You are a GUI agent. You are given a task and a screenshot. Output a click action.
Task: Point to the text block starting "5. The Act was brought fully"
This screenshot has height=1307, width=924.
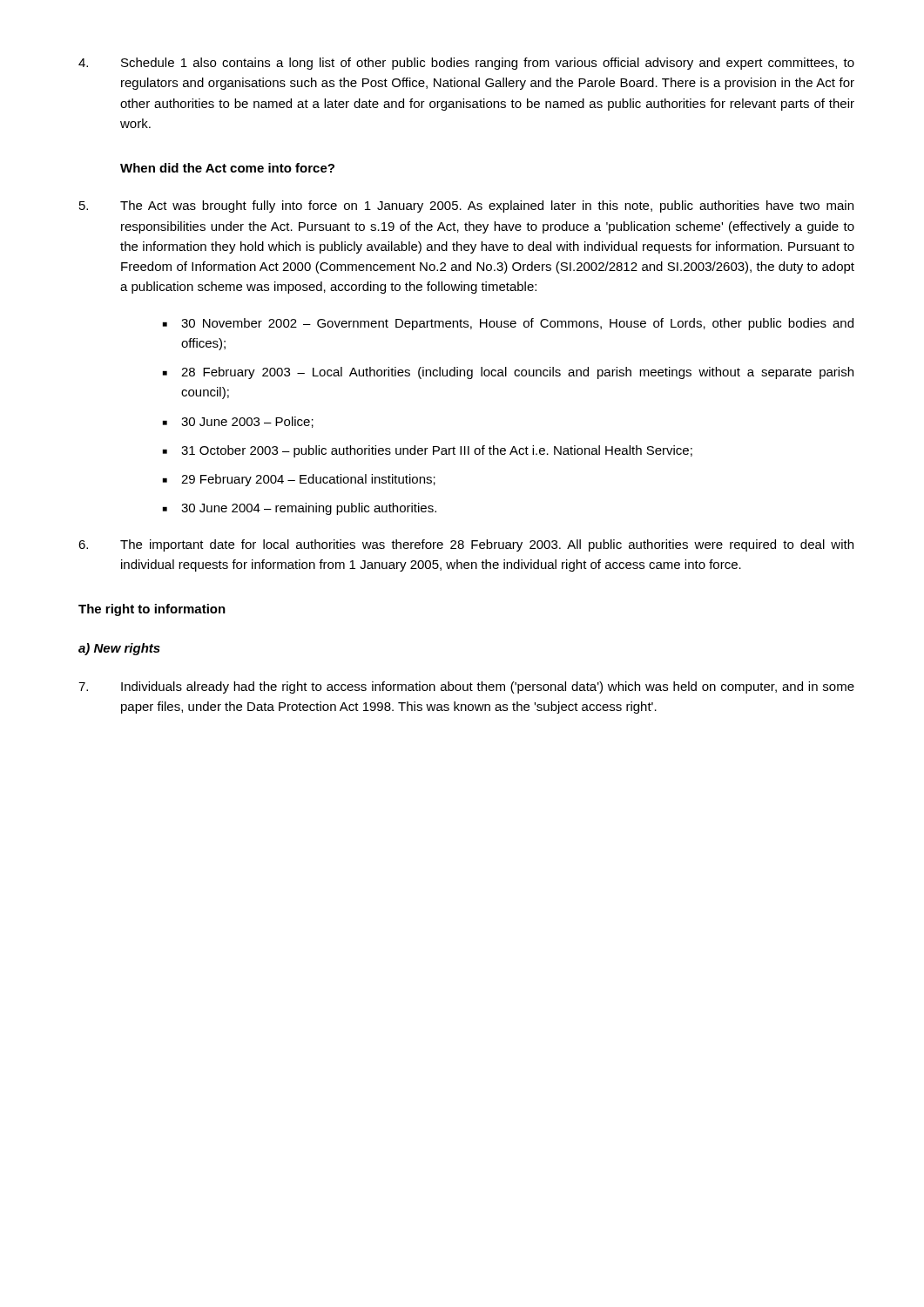tap(466, 246)
